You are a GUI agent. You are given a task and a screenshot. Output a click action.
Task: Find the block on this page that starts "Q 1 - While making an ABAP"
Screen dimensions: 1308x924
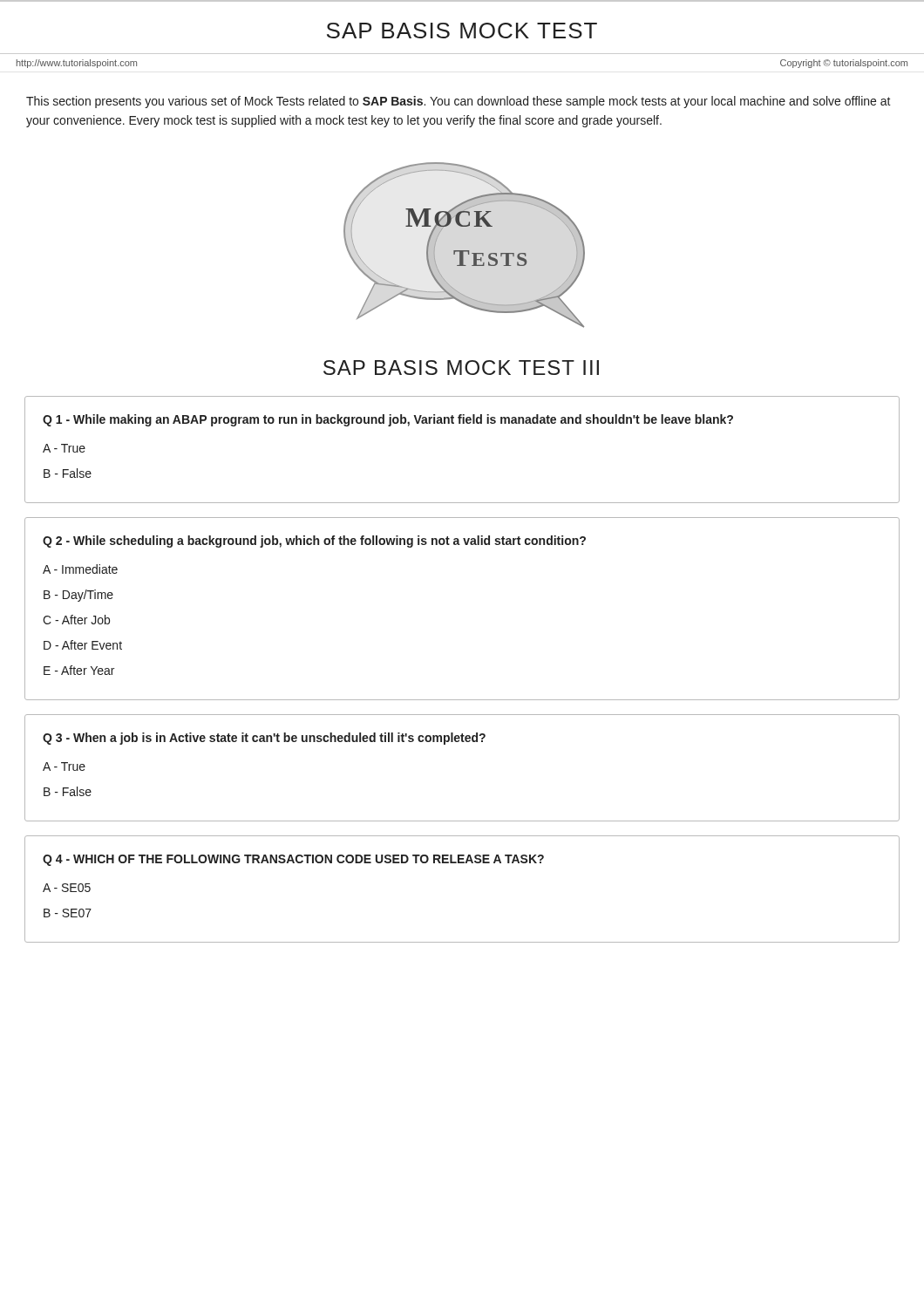point(388,419)
